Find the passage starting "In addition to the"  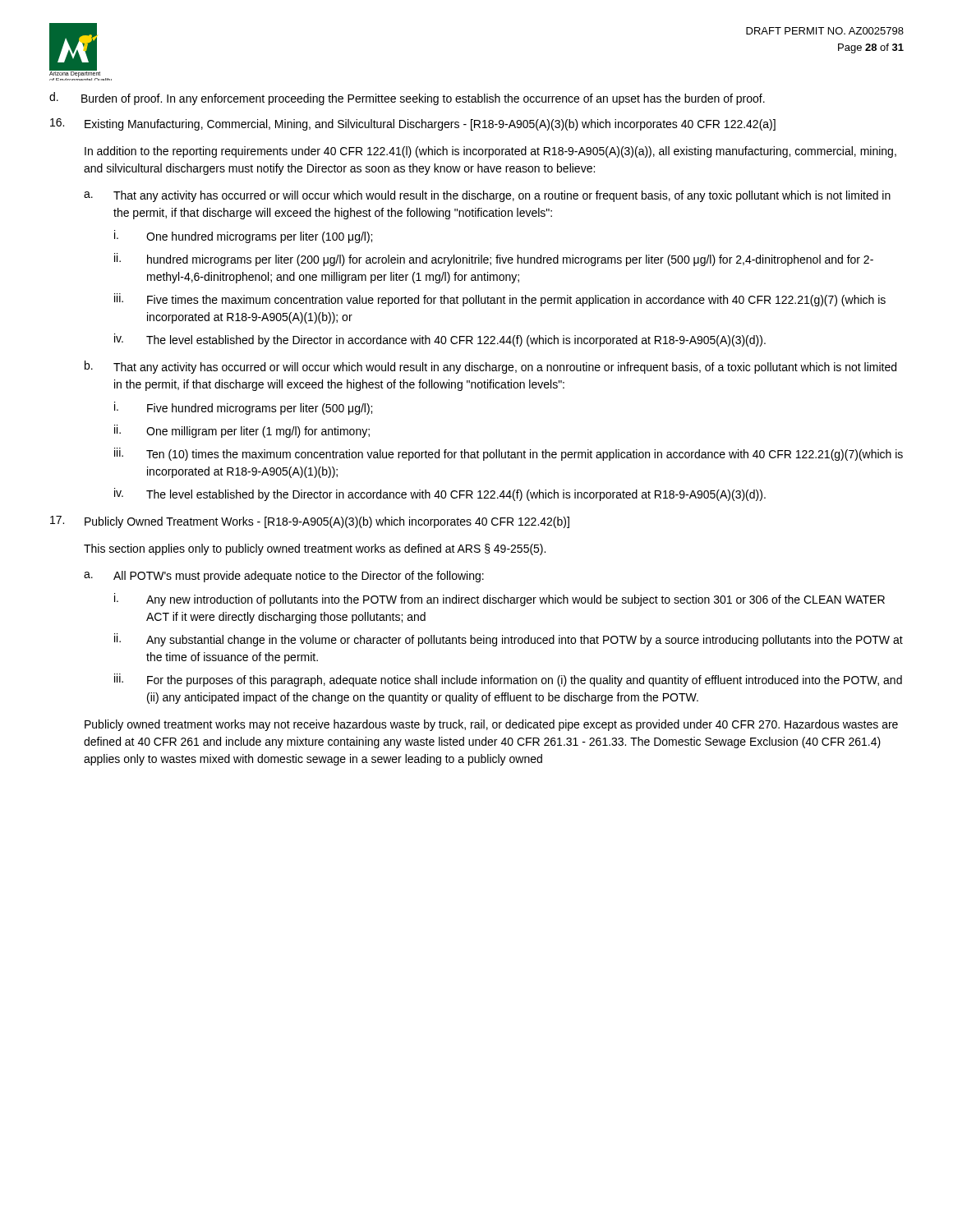click(x=490, y=160)
